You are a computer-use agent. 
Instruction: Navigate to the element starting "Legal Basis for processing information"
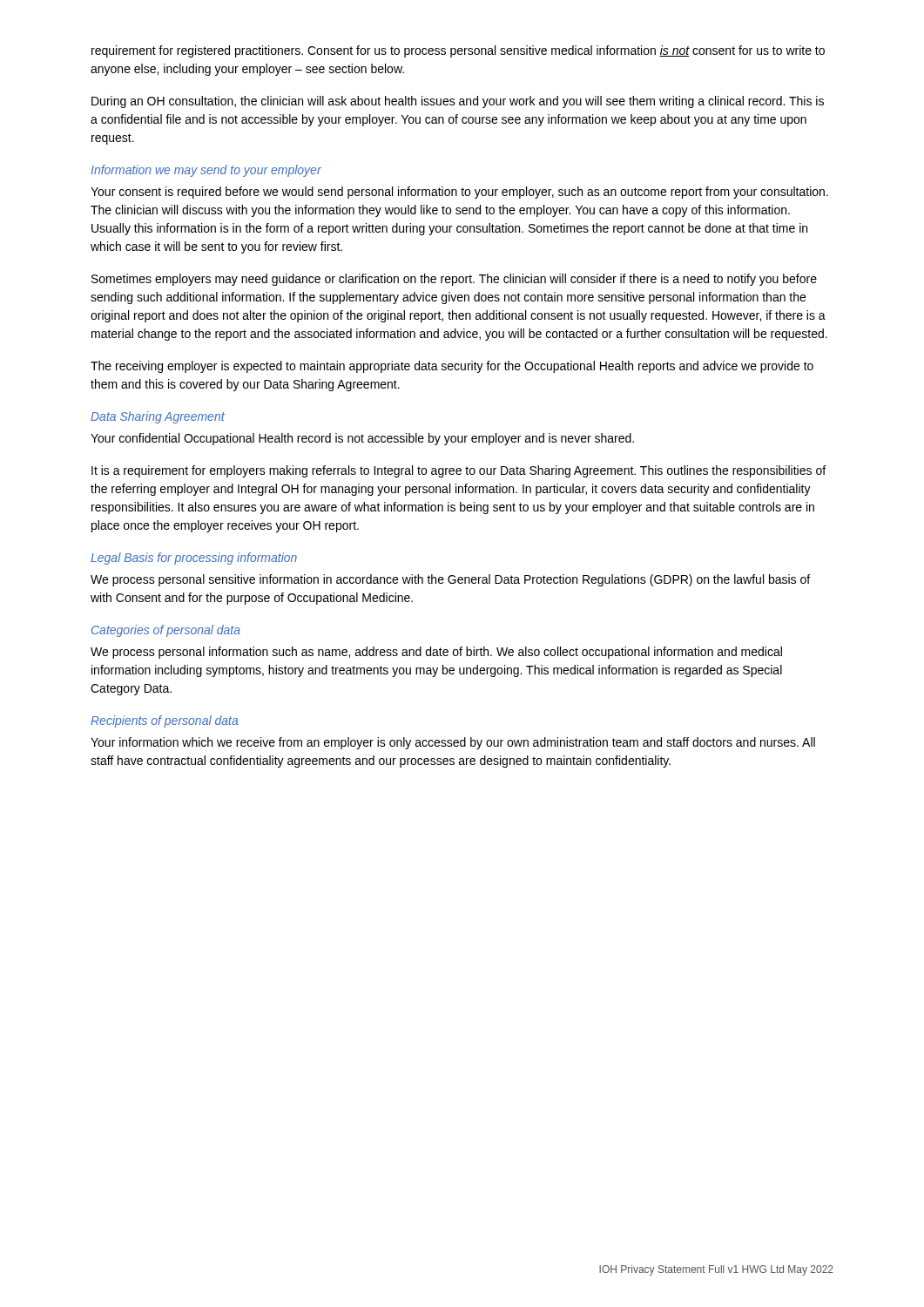(194, 559)
